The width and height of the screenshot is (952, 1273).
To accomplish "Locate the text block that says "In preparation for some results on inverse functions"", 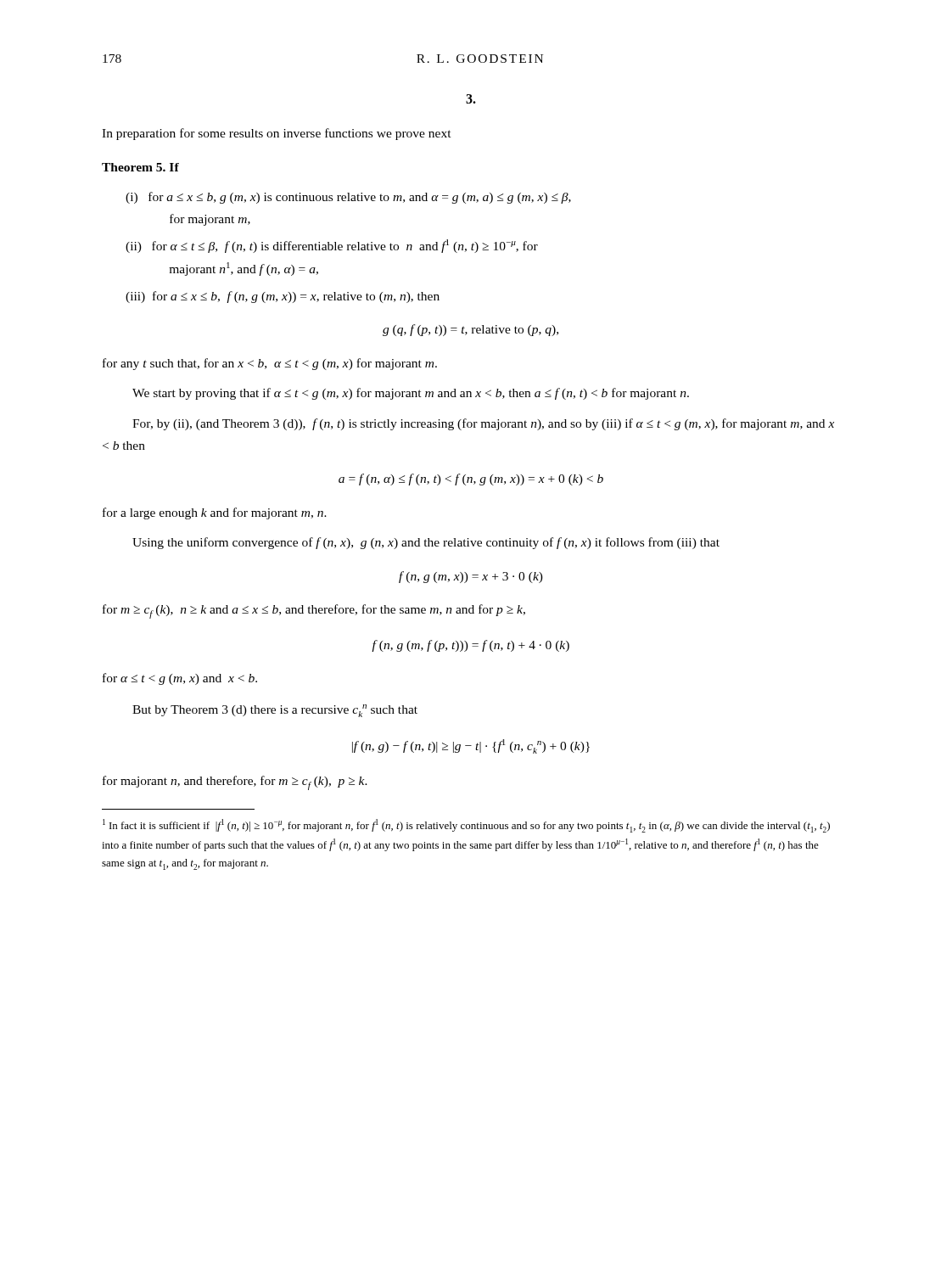I will click(x=276, y=133).
